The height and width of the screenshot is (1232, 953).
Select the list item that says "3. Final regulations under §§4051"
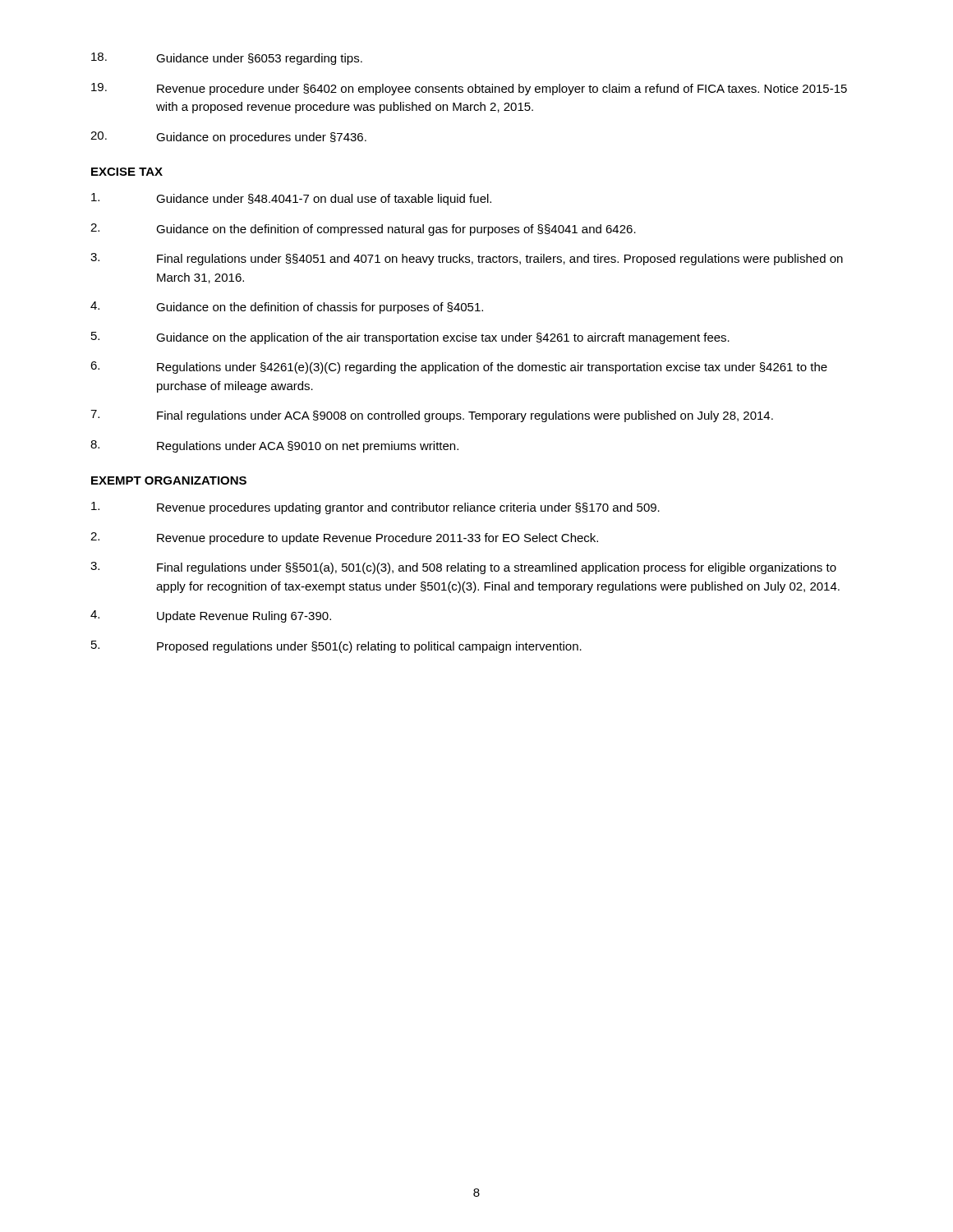[476, 268]
